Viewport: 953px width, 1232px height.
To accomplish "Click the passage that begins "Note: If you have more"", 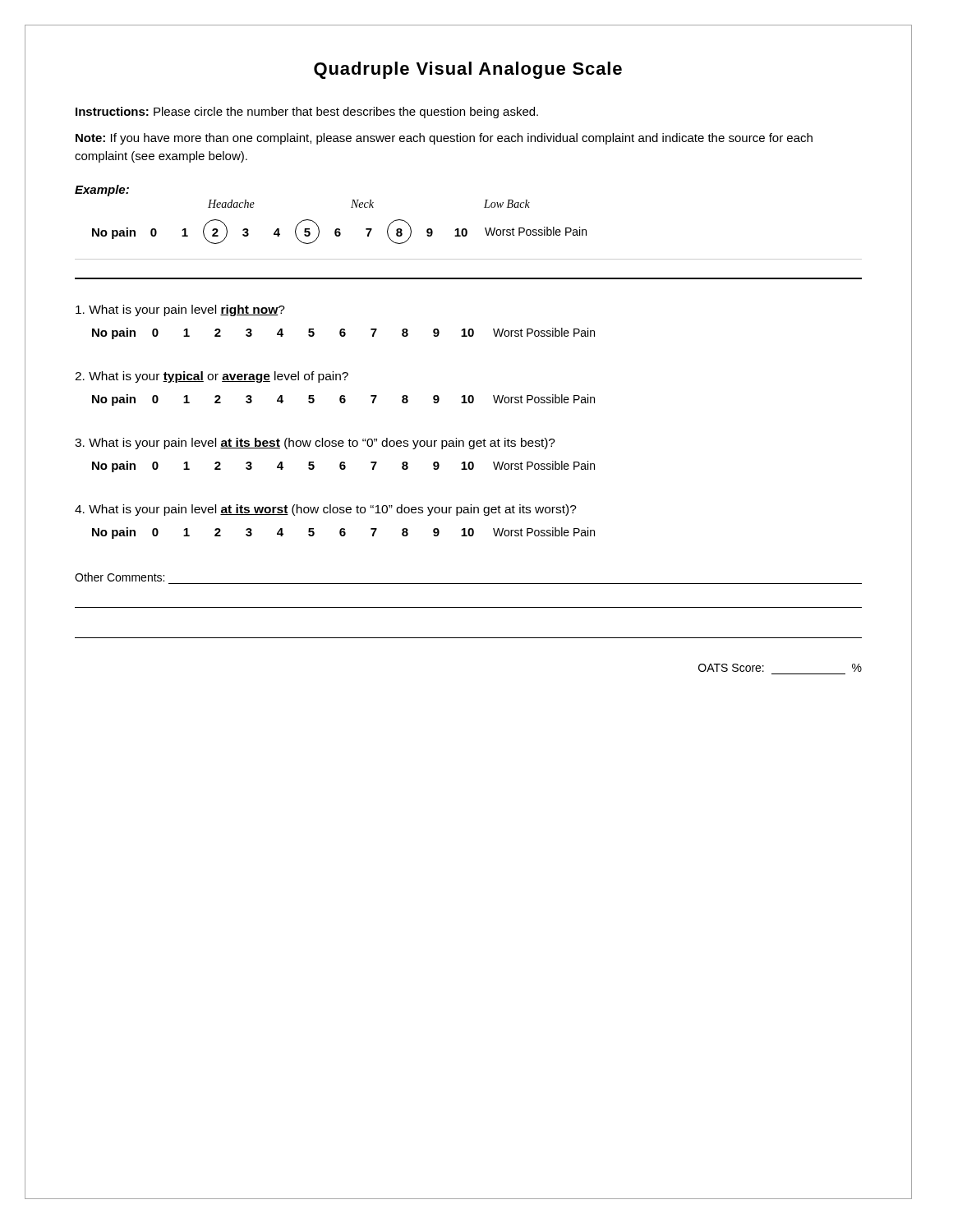I will pos(444,146).
